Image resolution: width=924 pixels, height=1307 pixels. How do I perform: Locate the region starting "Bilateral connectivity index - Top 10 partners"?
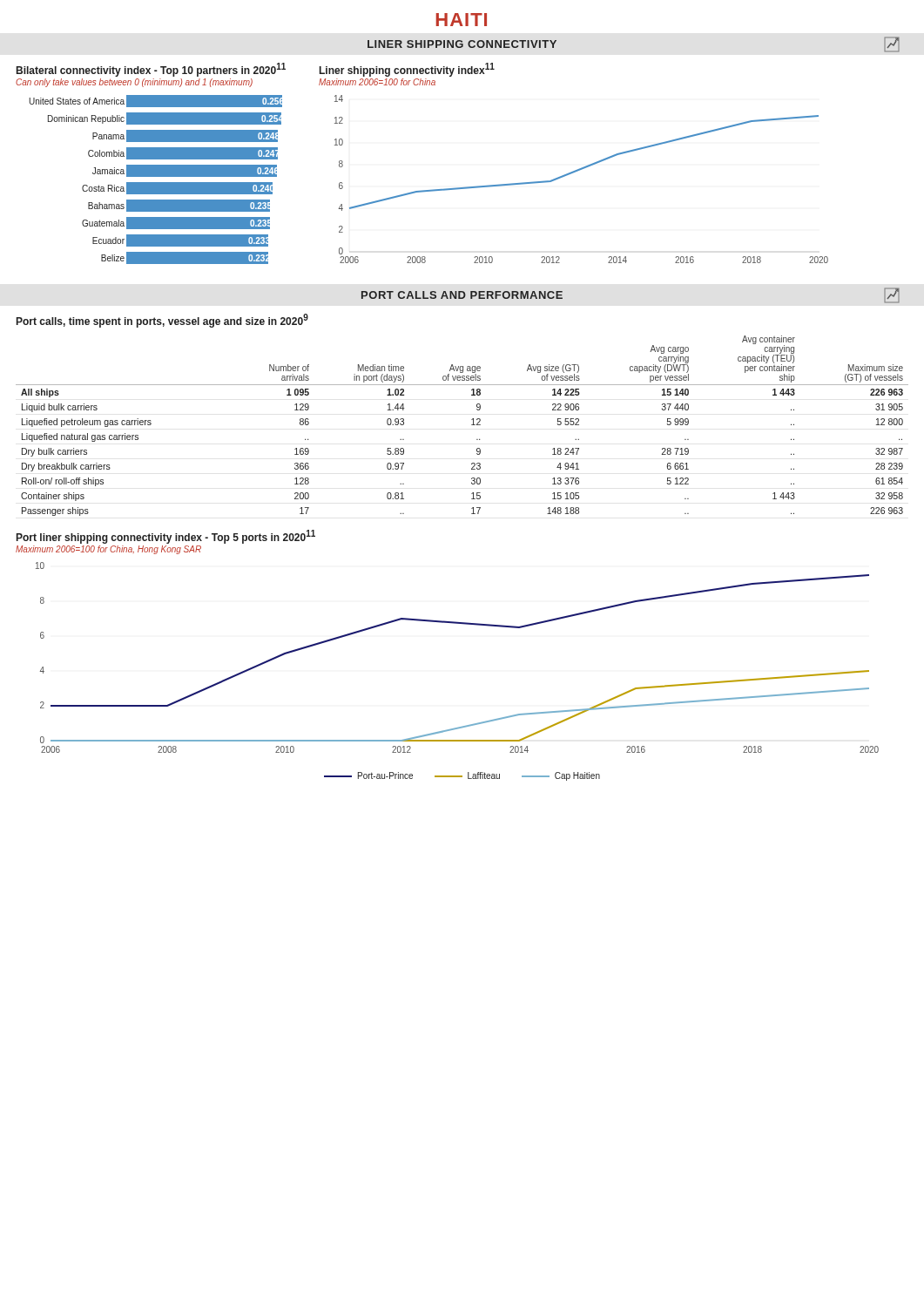[x=151, y=69]
